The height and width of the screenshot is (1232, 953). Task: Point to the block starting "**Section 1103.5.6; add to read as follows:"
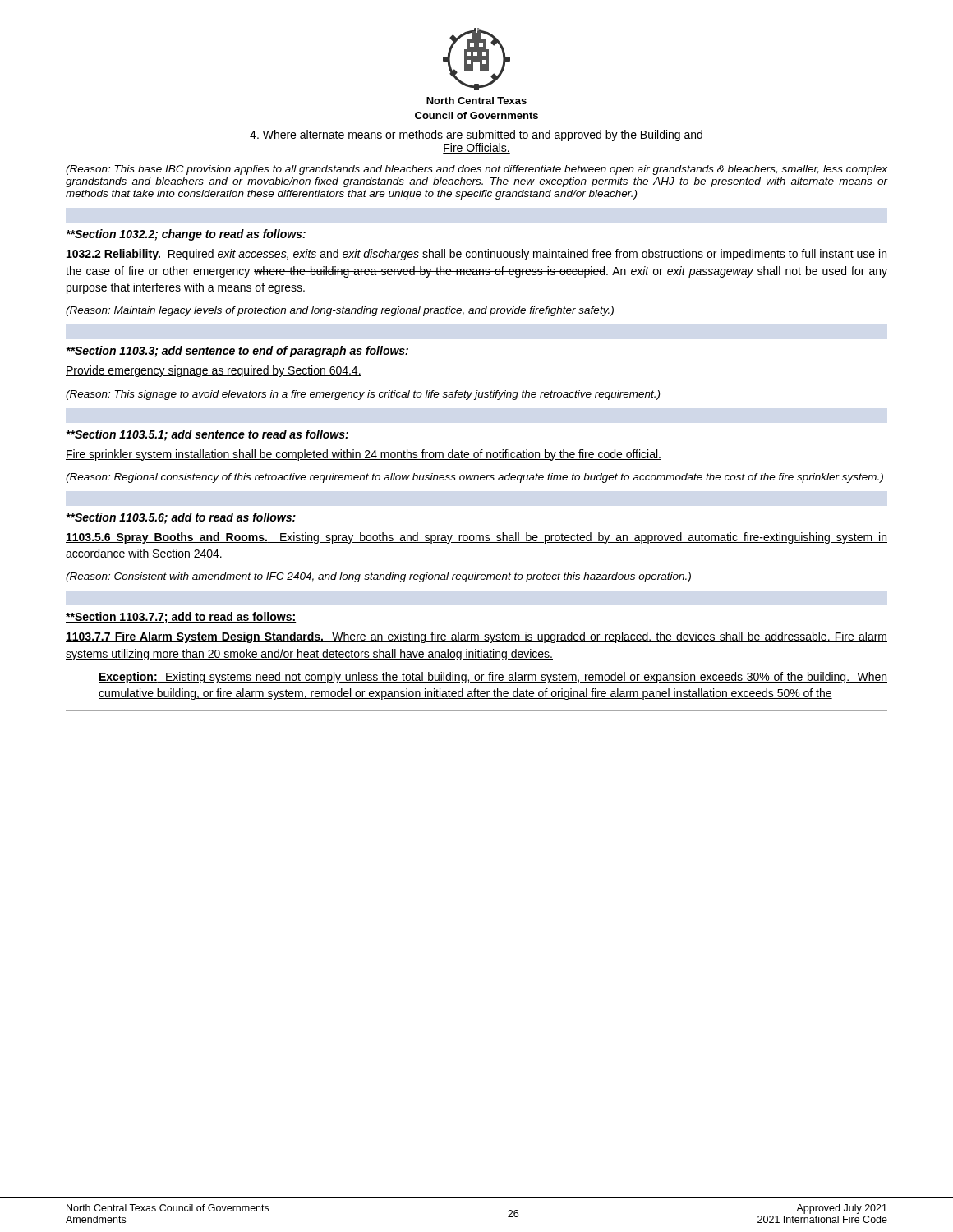click(x=181, y=517)
